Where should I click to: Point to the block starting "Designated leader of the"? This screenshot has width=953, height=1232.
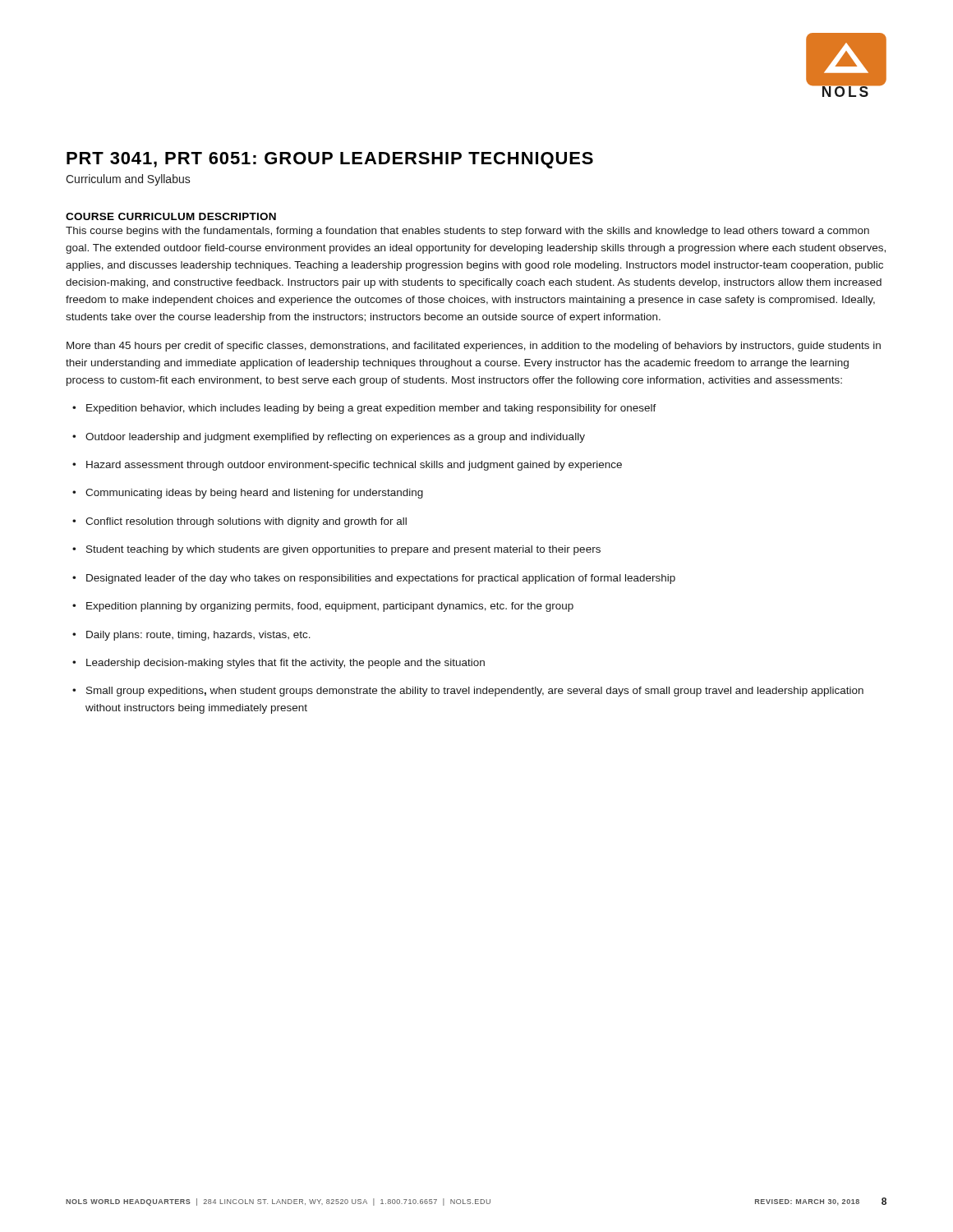(476, 578)
